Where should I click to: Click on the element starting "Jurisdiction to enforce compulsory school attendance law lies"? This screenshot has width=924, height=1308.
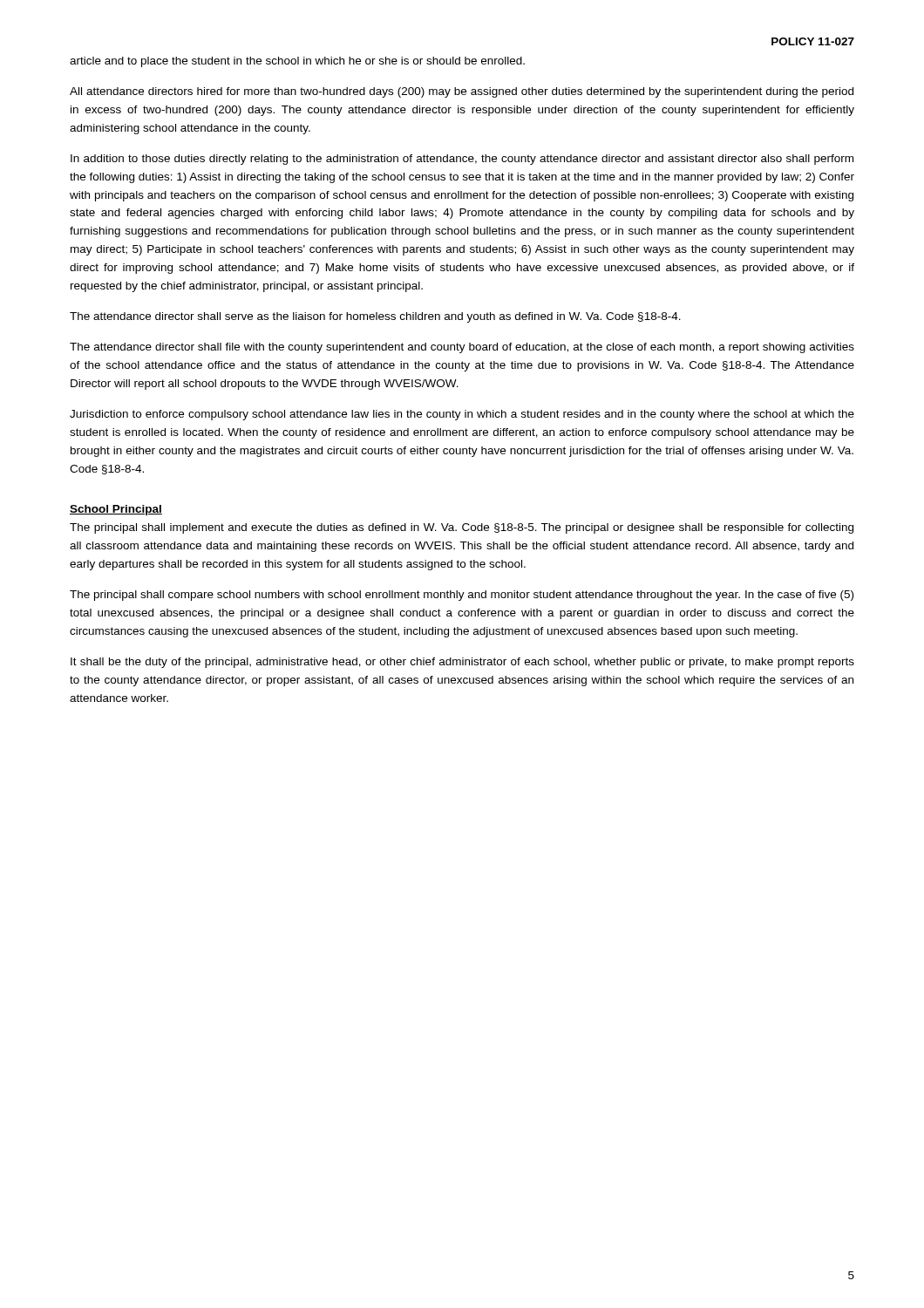tap(462, 441)
